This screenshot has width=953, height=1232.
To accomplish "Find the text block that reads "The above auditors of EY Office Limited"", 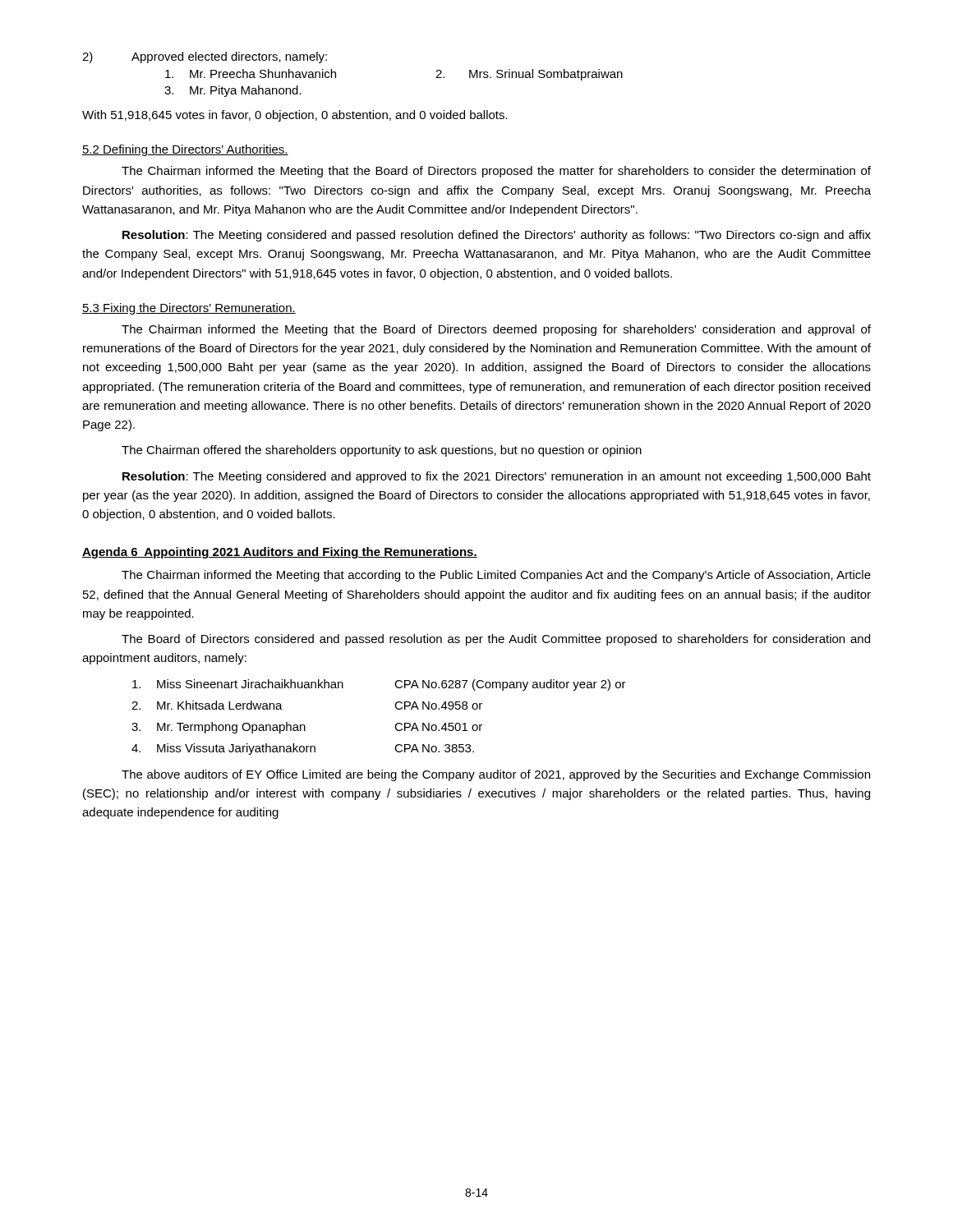I will 476,793.
